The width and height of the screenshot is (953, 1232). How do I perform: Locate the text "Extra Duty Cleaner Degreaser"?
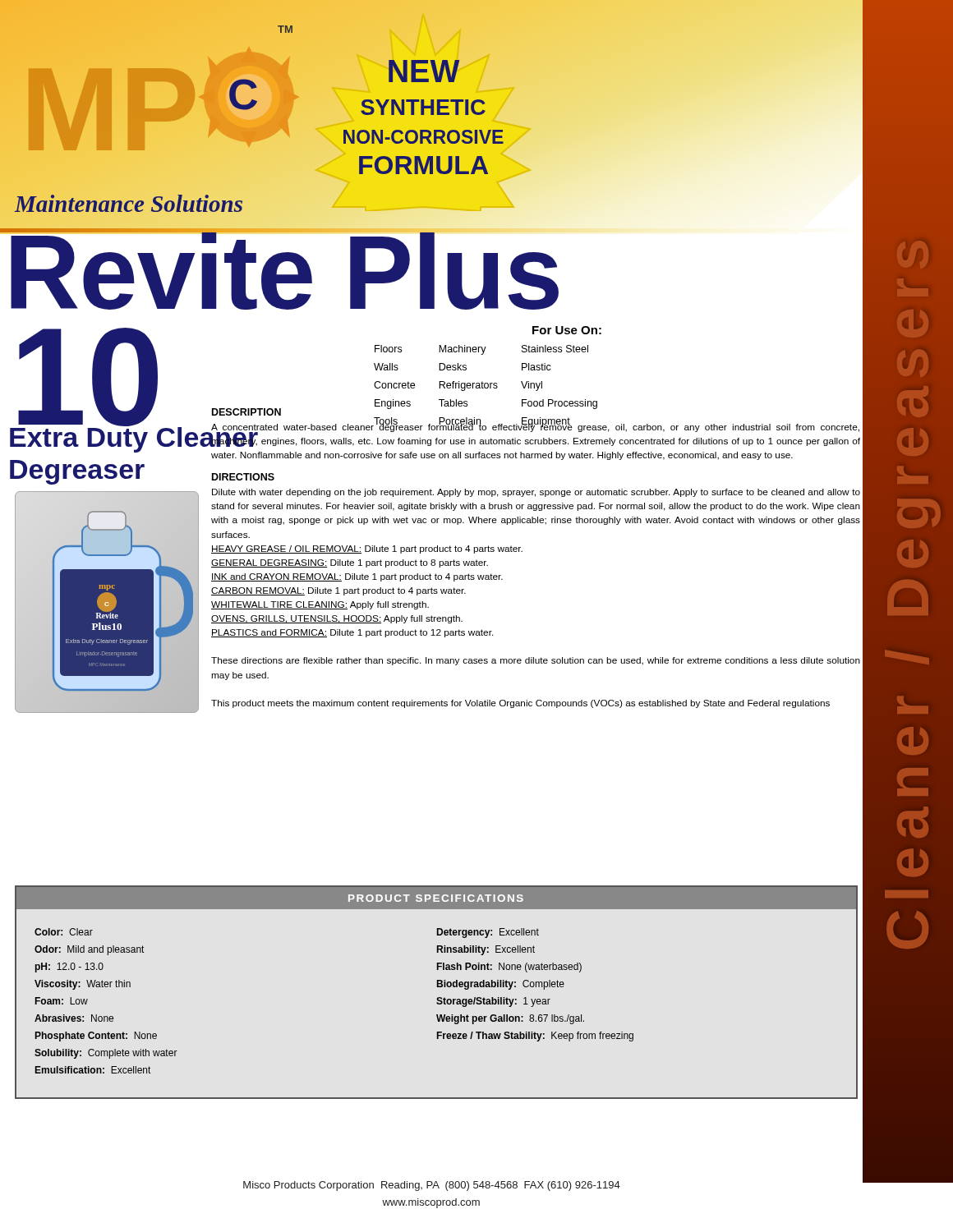pos(133,453)
